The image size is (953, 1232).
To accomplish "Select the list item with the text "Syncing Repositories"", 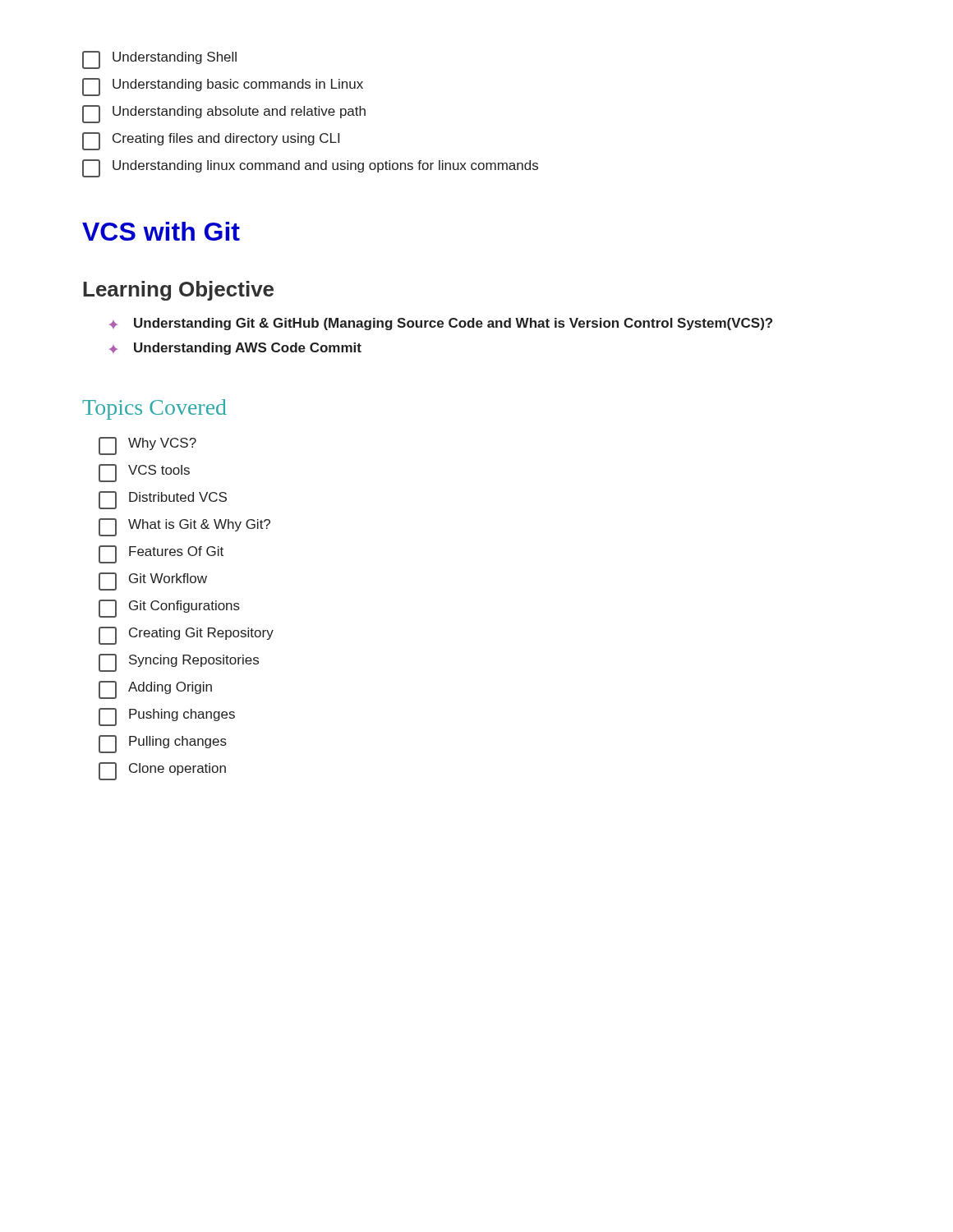I will pos(179,662).
